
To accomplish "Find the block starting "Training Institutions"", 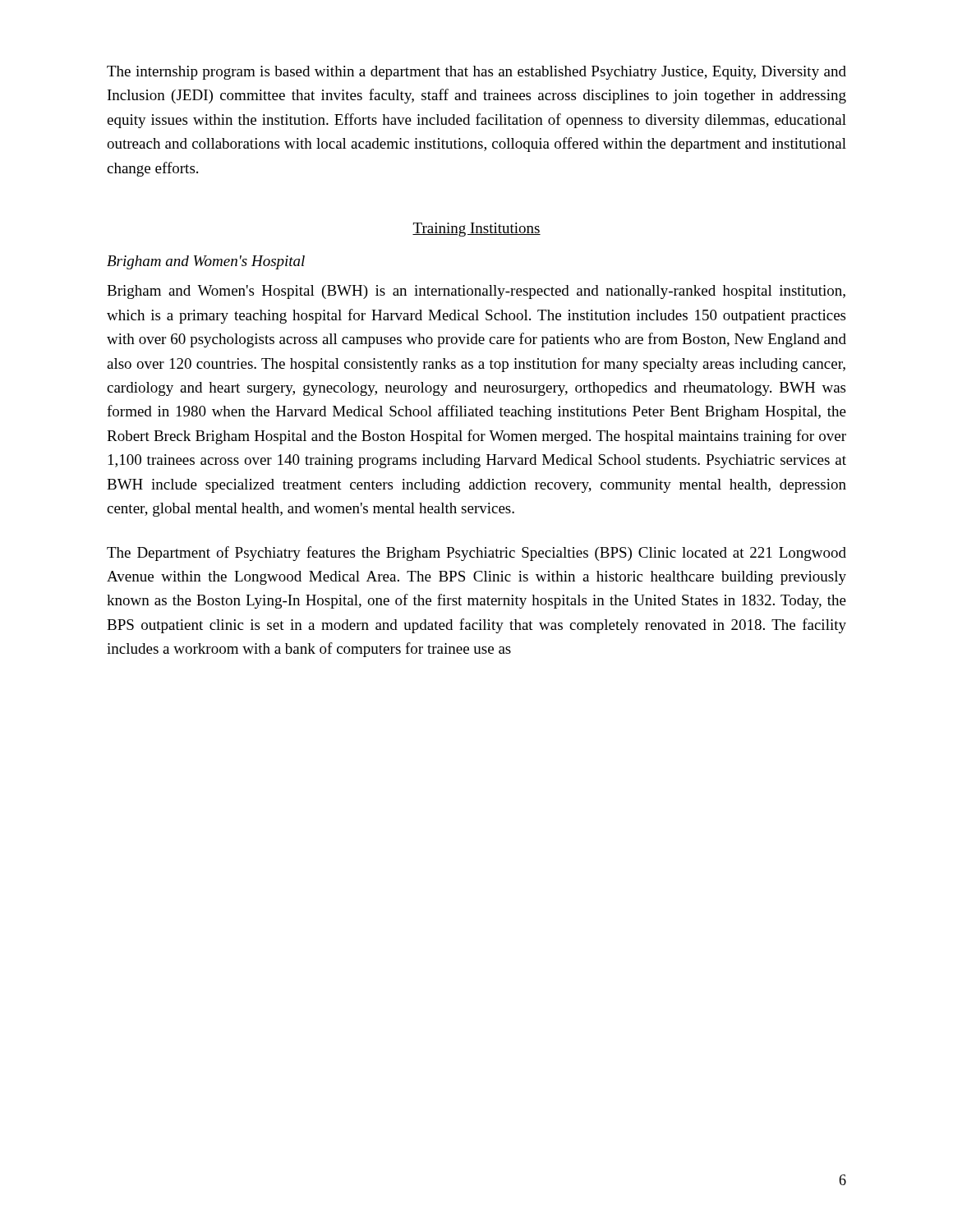I will [476, 228].
